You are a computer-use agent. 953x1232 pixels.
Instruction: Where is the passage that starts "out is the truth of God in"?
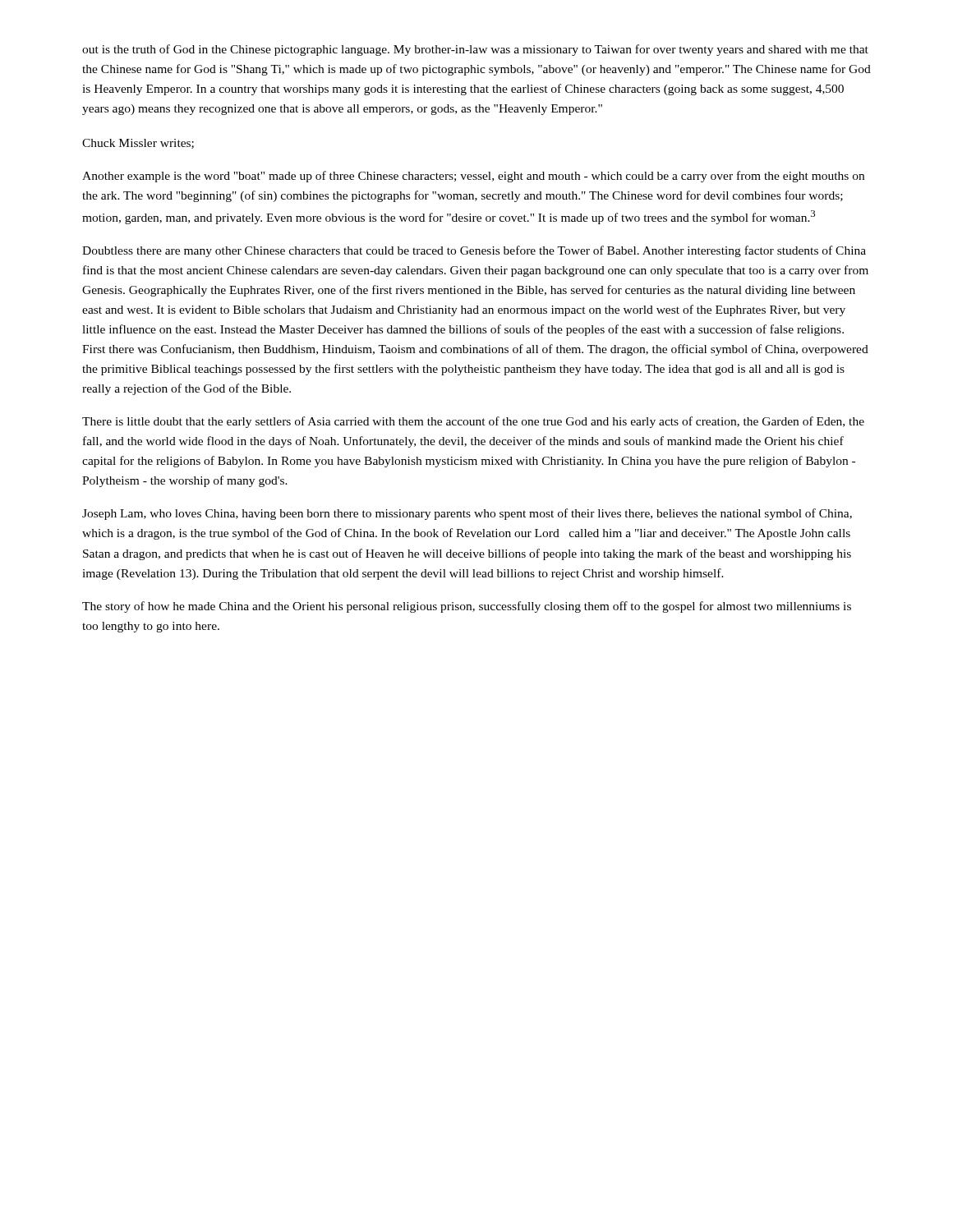(476, 79)
